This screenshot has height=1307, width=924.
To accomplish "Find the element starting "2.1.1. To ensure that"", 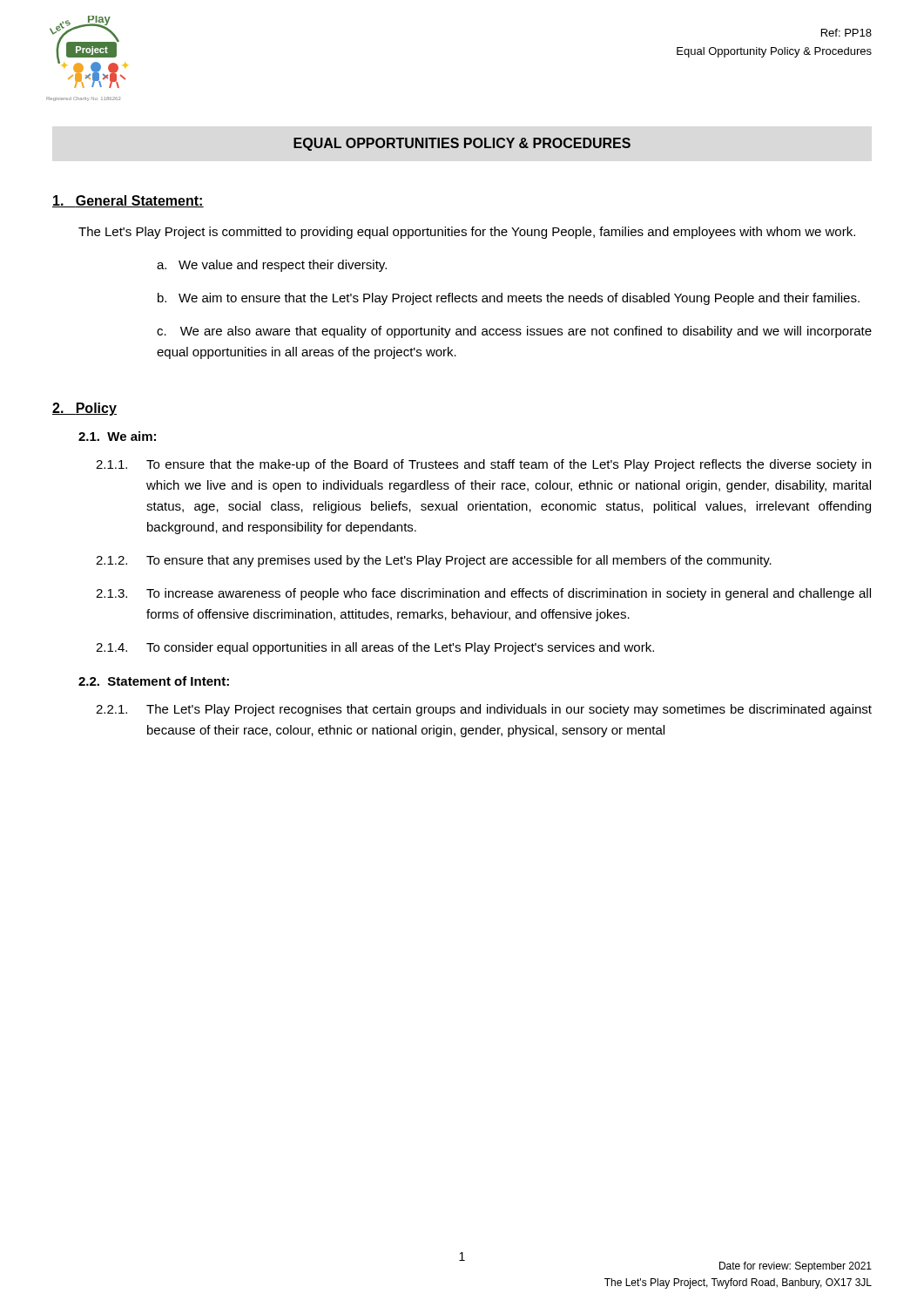I will pos(484,496).
